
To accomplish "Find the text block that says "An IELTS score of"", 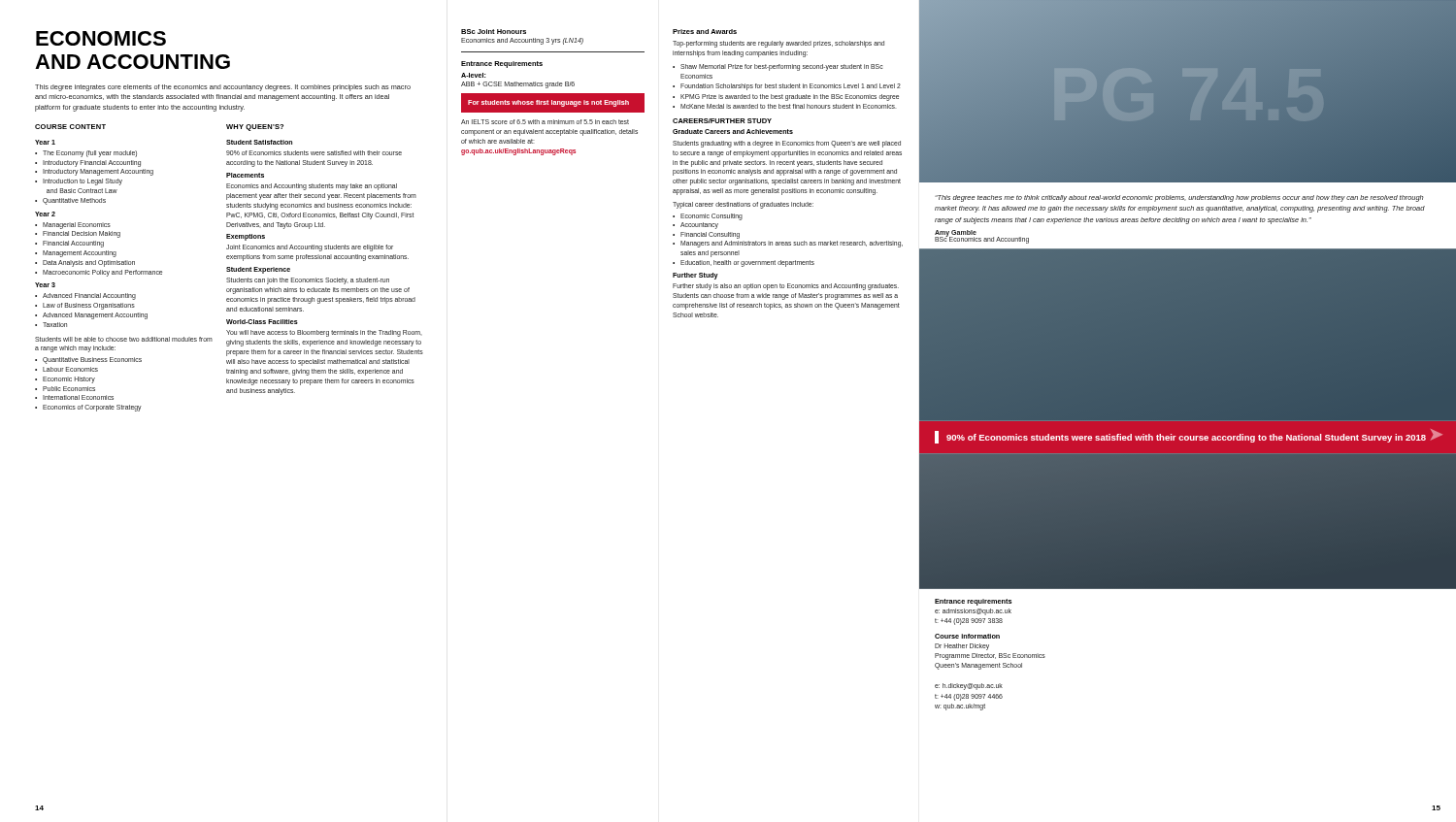I will pyautogui.click(x=550, y=137).
